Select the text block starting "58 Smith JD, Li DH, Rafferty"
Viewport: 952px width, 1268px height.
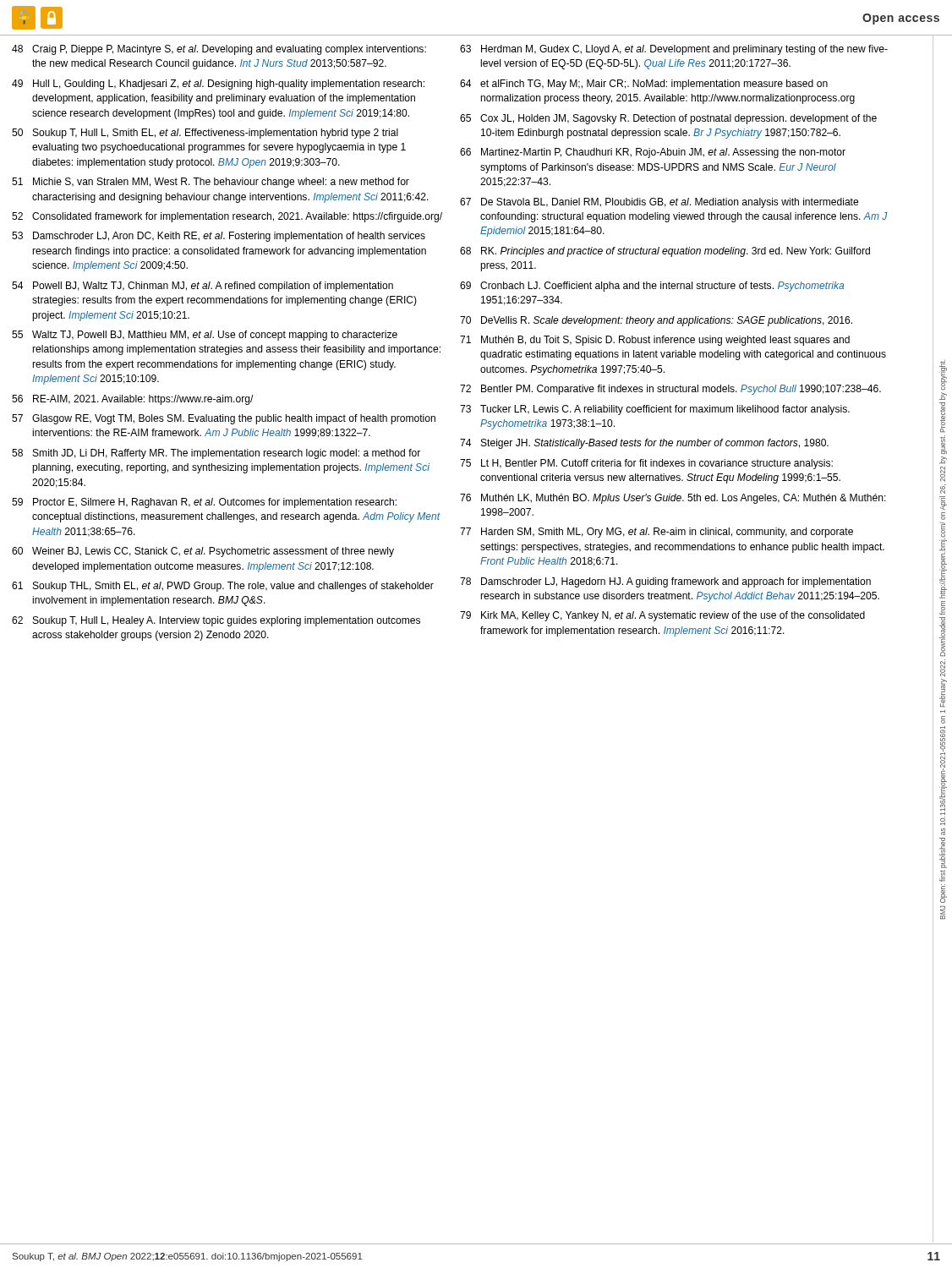pyautogui.click(x=227, y=468)
